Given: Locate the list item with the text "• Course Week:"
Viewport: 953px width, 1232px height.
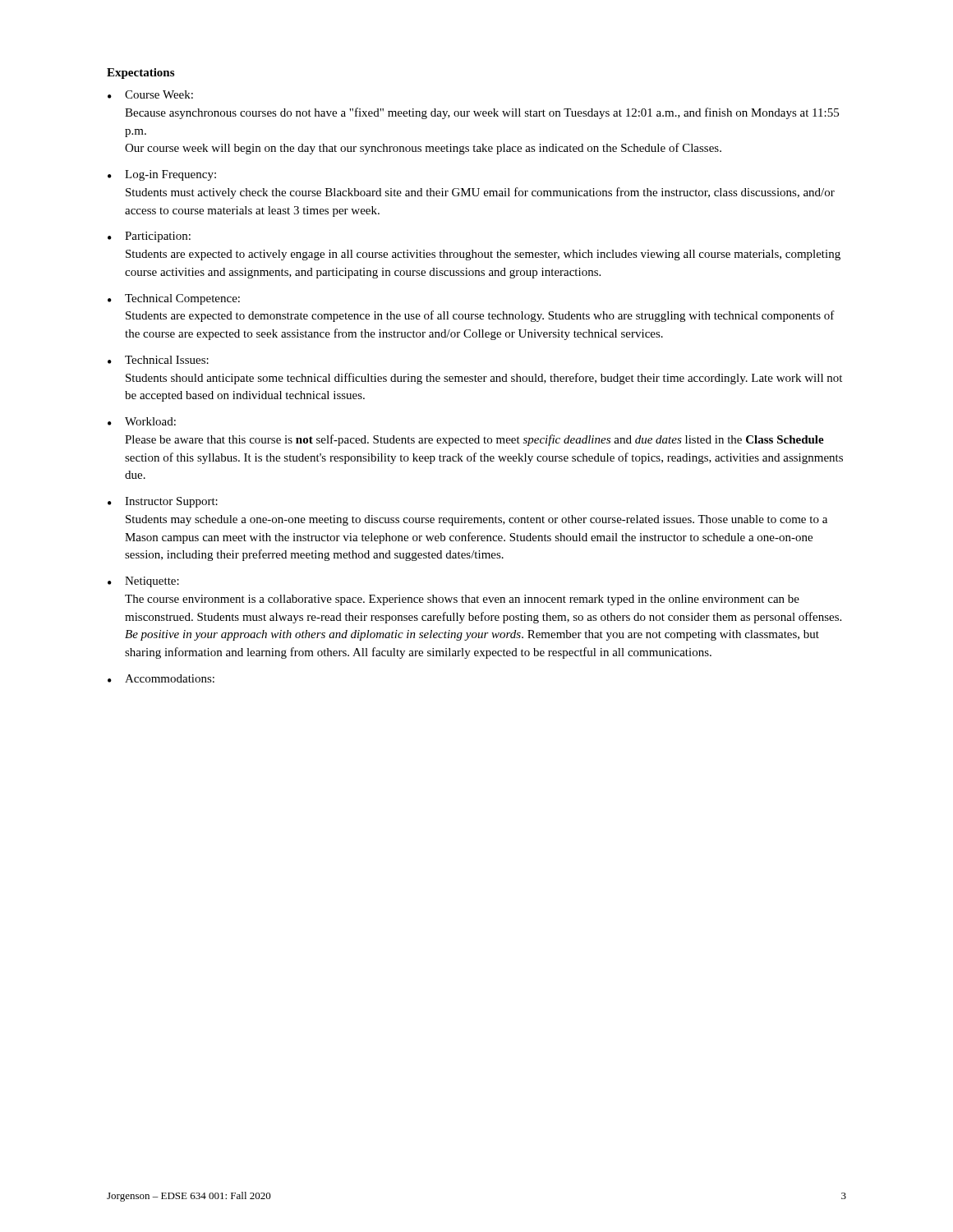Looking at the screenshot, I should 476,122.
